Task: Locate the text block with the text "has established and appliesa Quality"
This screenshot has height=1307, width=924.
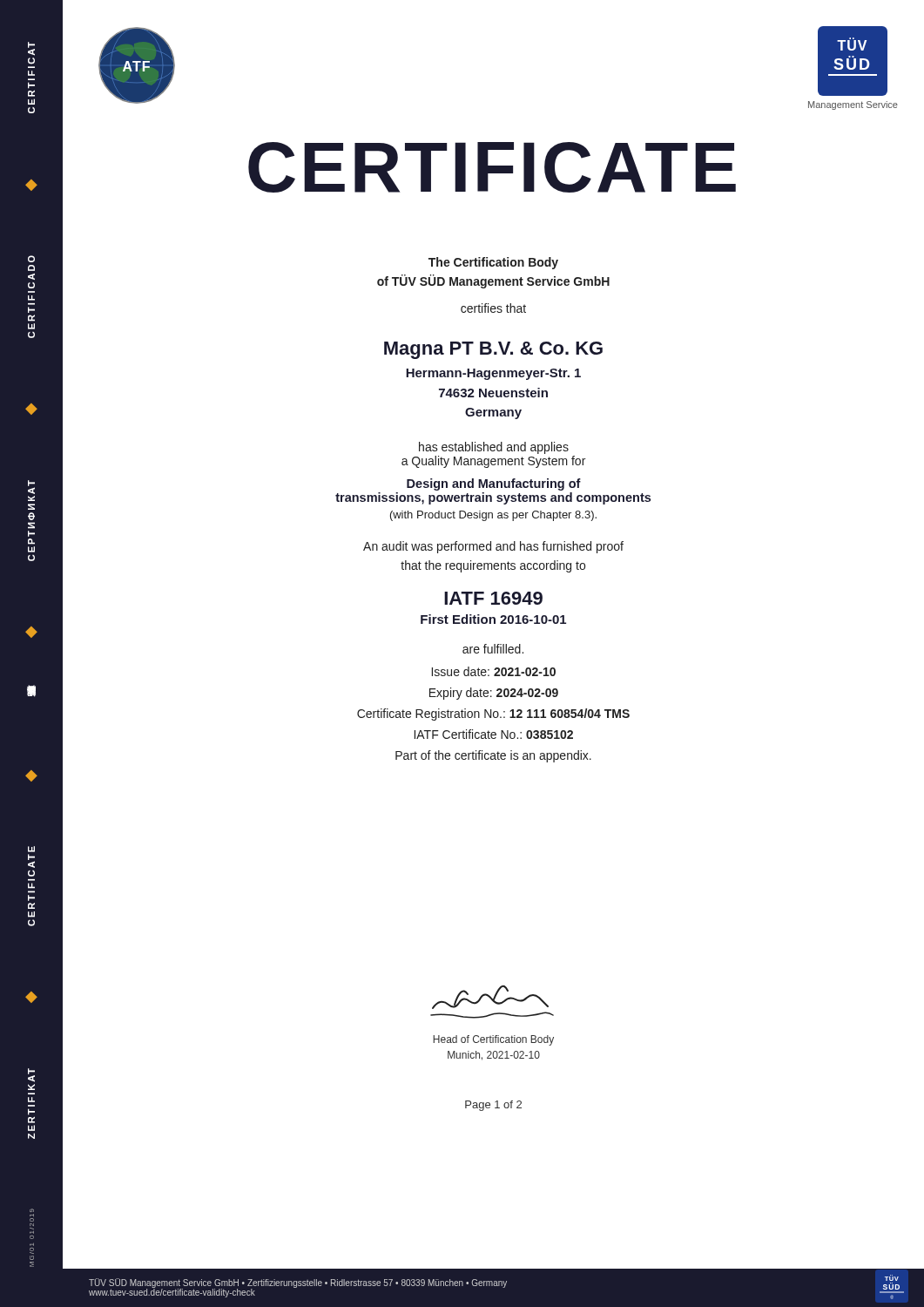Action: 493,454
